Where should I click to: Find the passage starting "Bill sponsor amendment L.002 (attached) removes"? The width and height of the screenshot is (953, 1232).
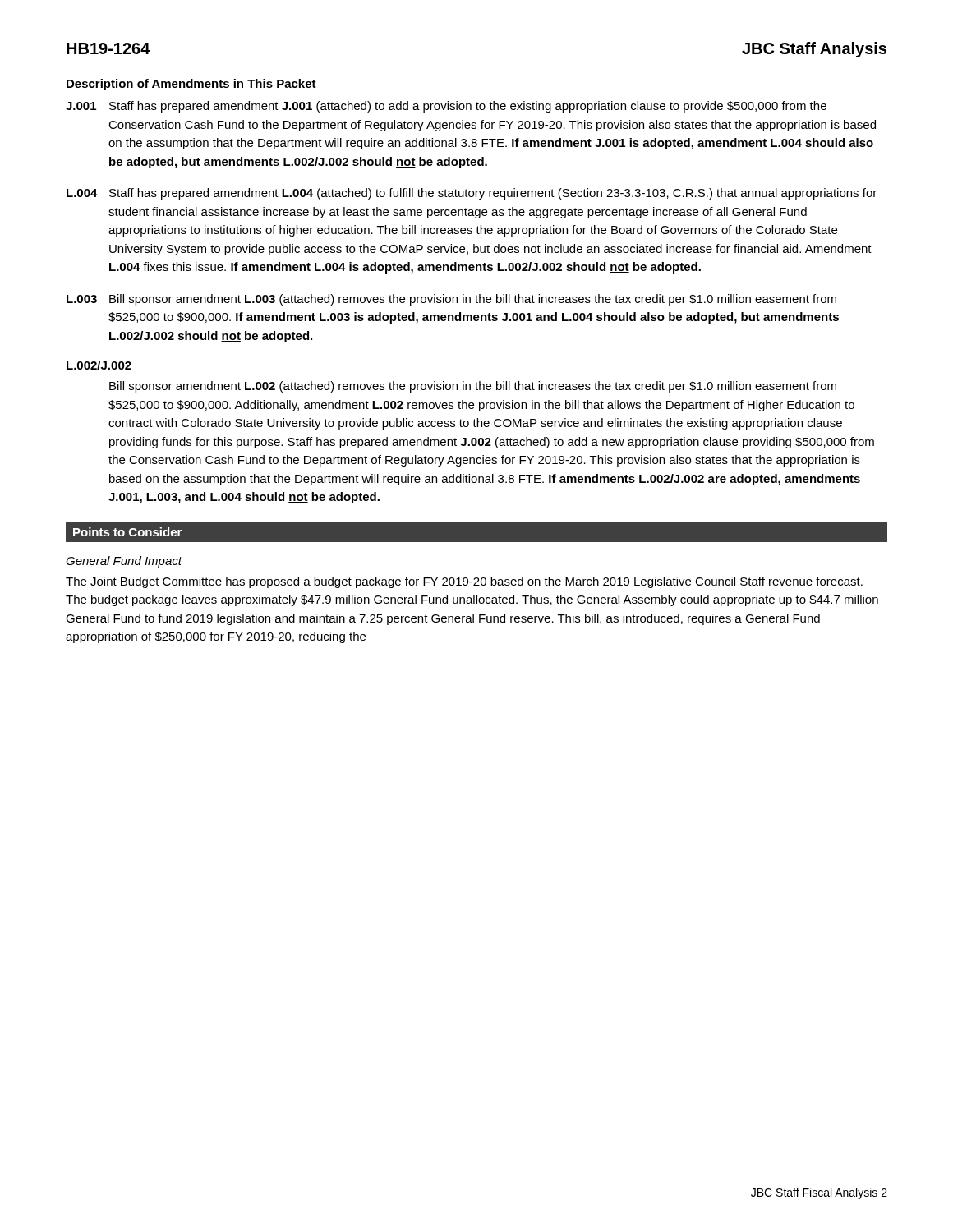coord(492,441)
